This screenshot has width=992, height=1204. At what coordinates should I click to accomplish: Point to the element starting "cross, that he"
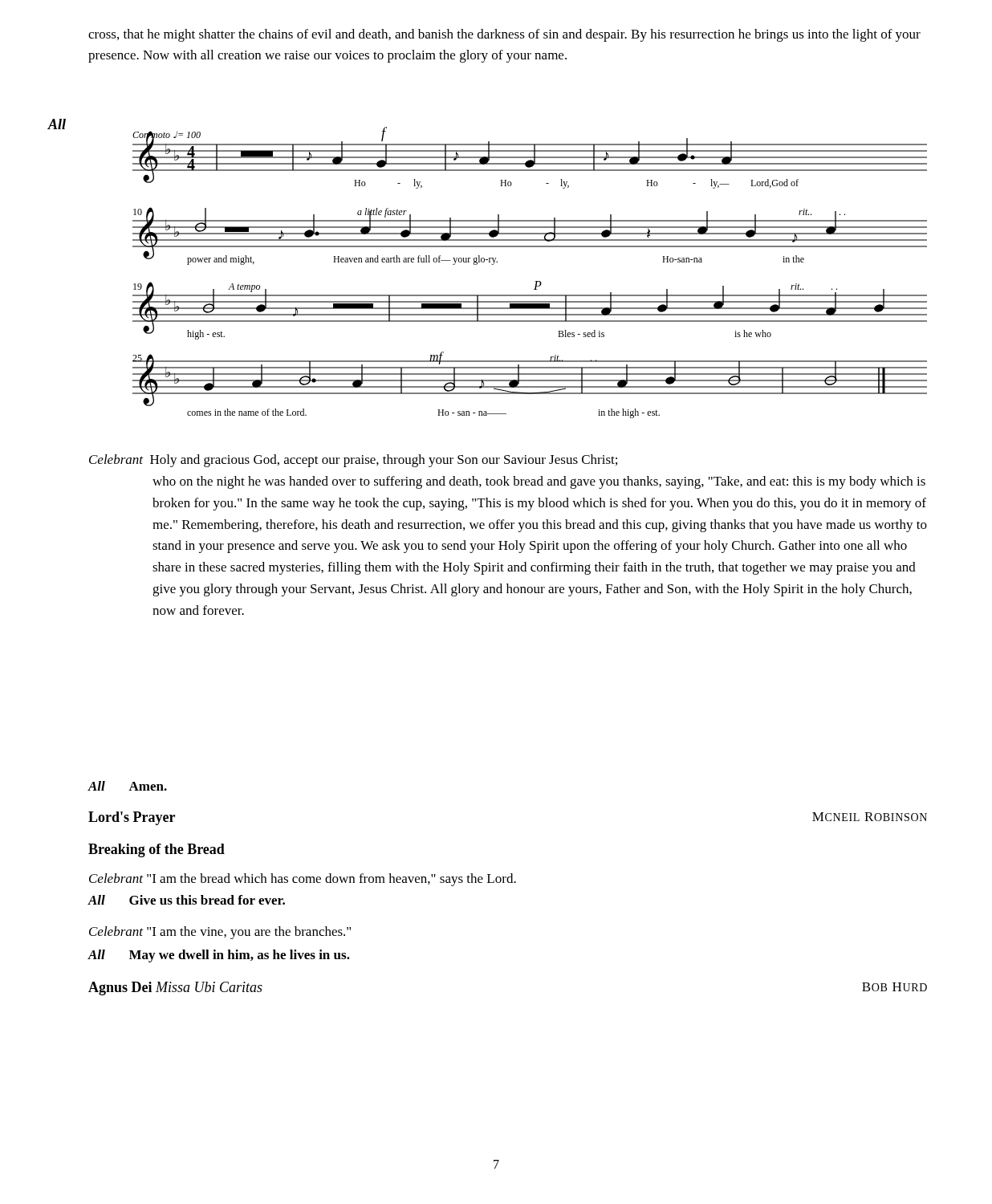[x=504, y=45]
